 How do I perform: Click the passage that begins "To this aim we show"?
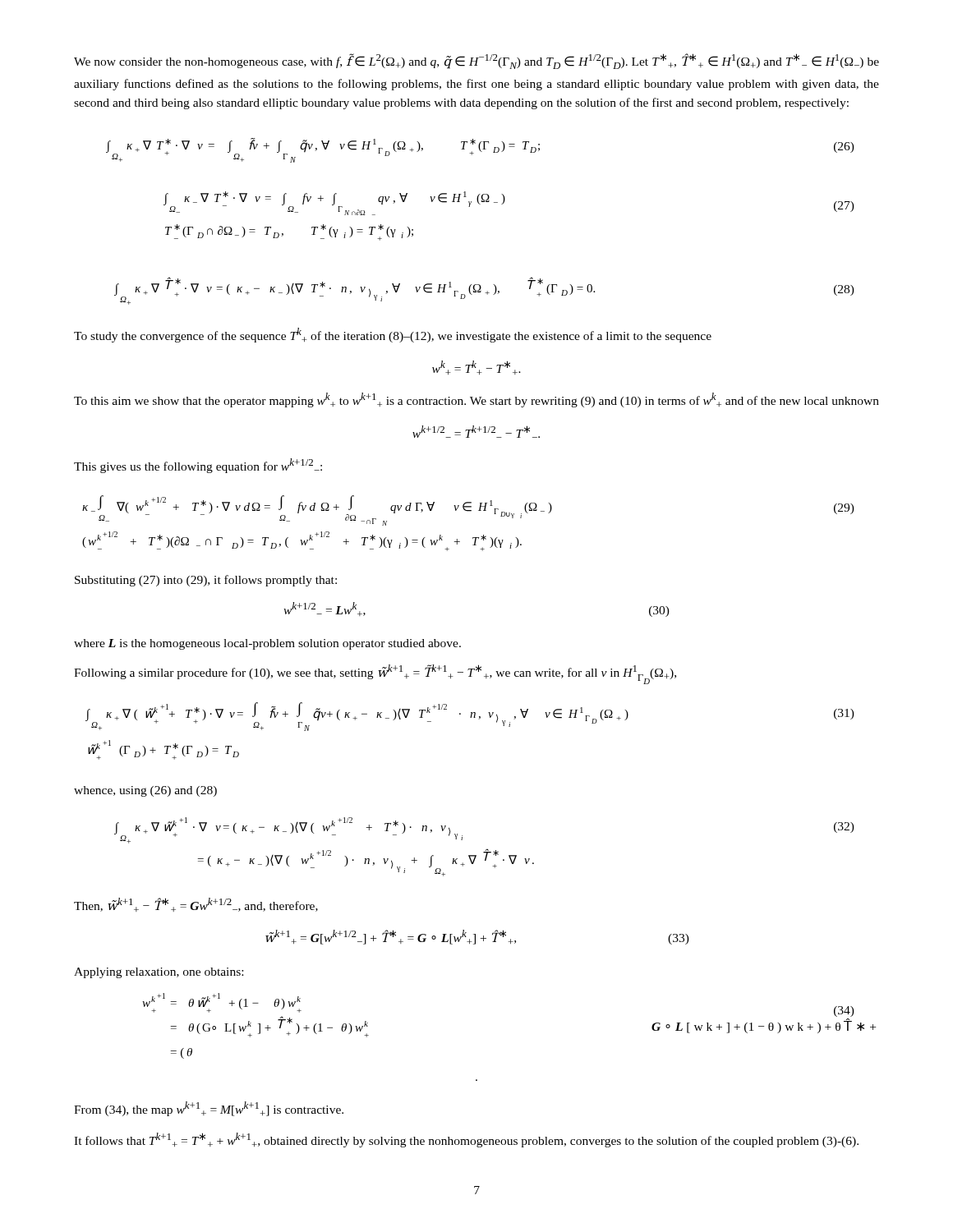click(x=476, y=401)
